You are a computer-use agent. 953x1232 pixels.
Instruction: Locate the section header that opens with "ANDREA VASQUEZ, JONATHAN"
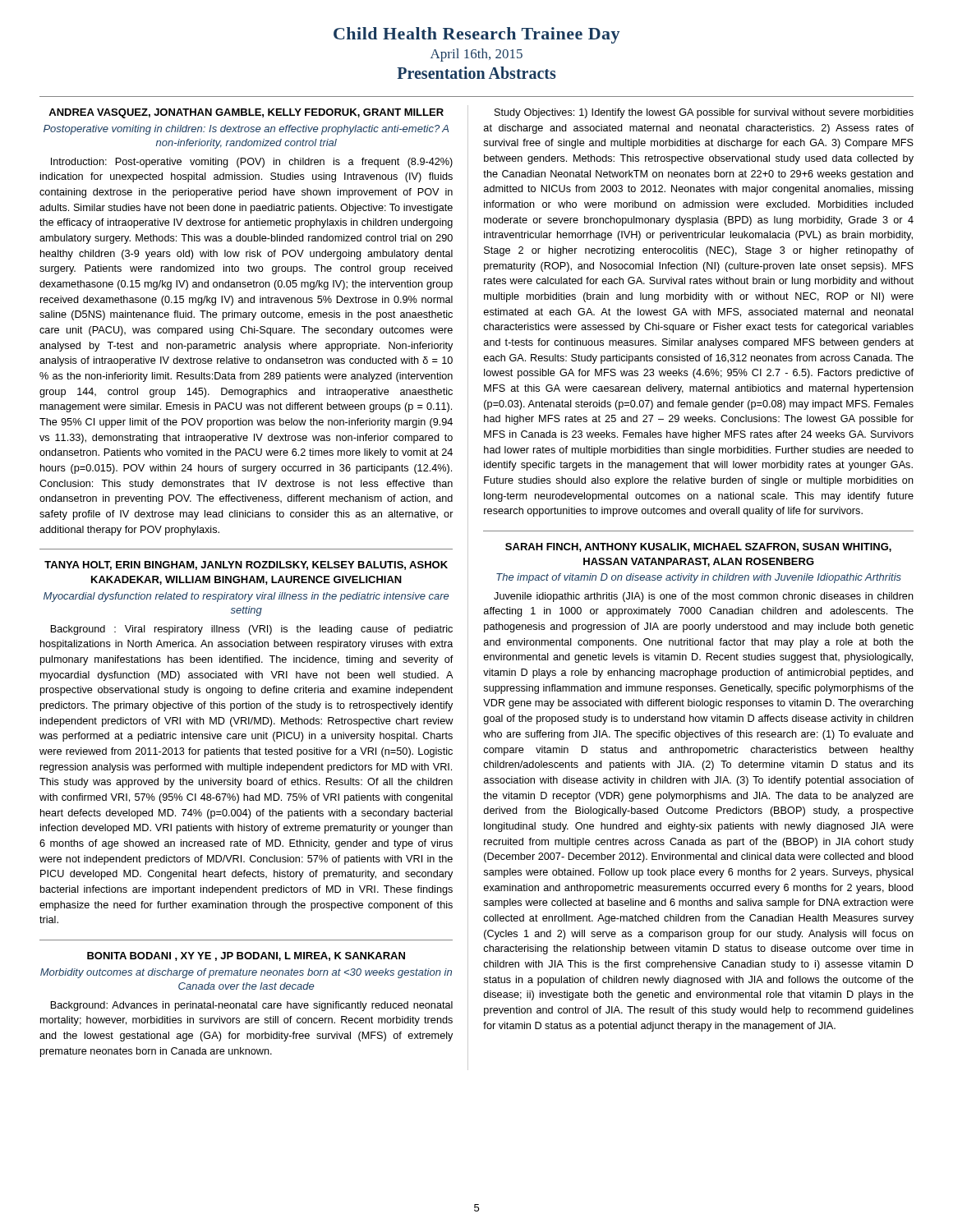(x=246, y=112)
